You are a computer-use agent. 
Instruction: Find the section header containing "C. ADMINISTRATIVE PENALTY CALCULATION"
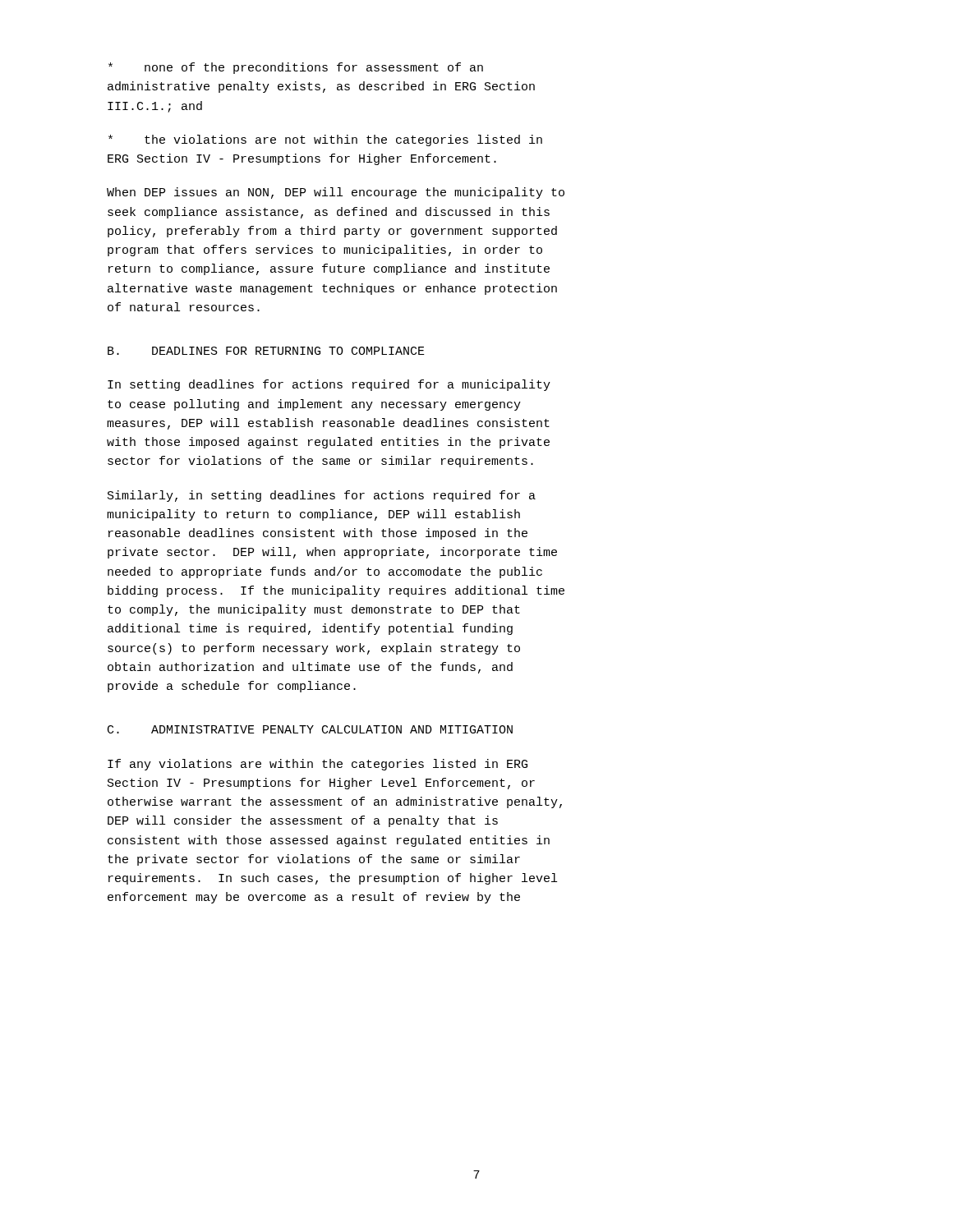310,731
